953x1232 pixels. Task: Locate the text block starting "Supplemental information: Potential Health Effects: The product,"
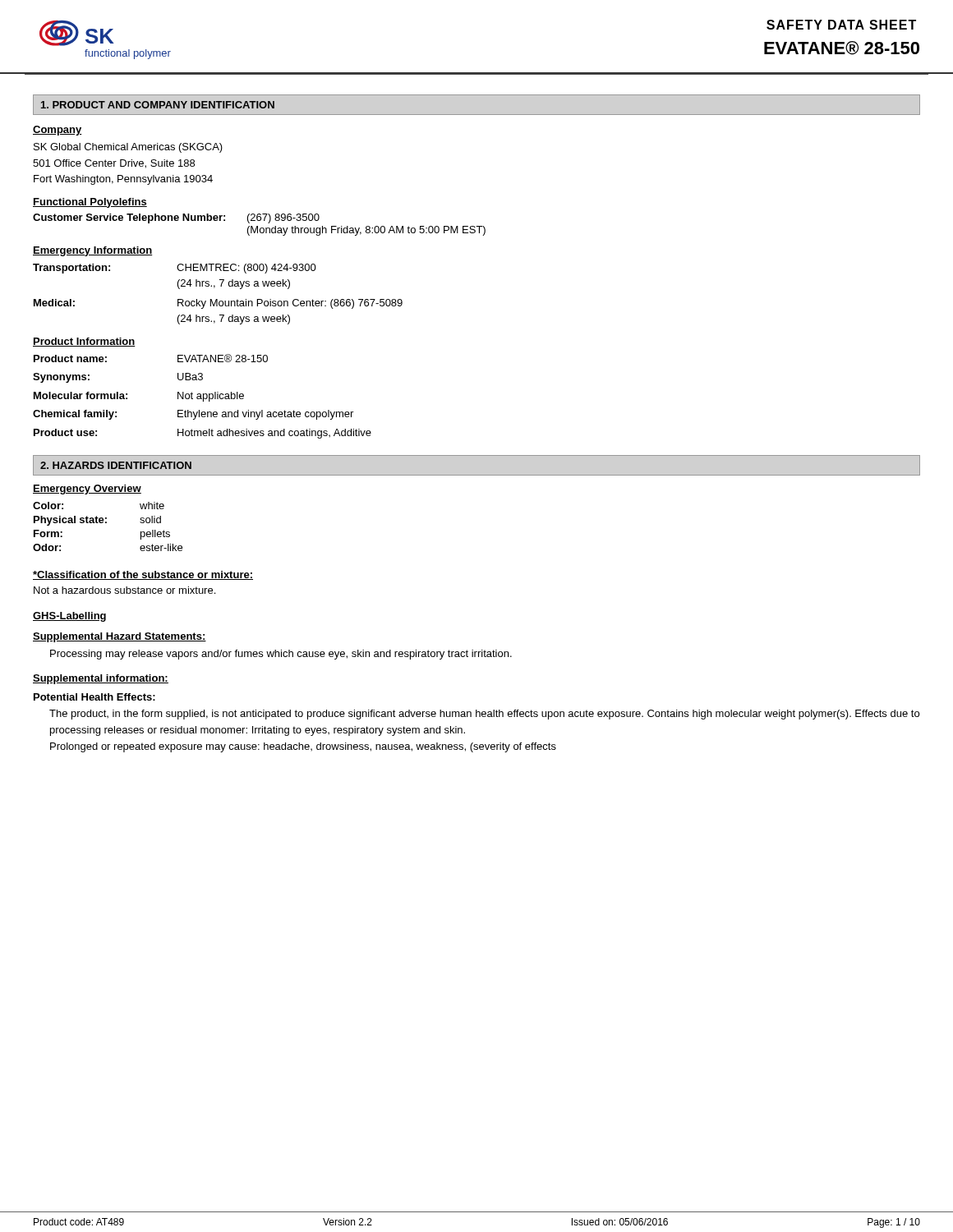coord(476,714)
